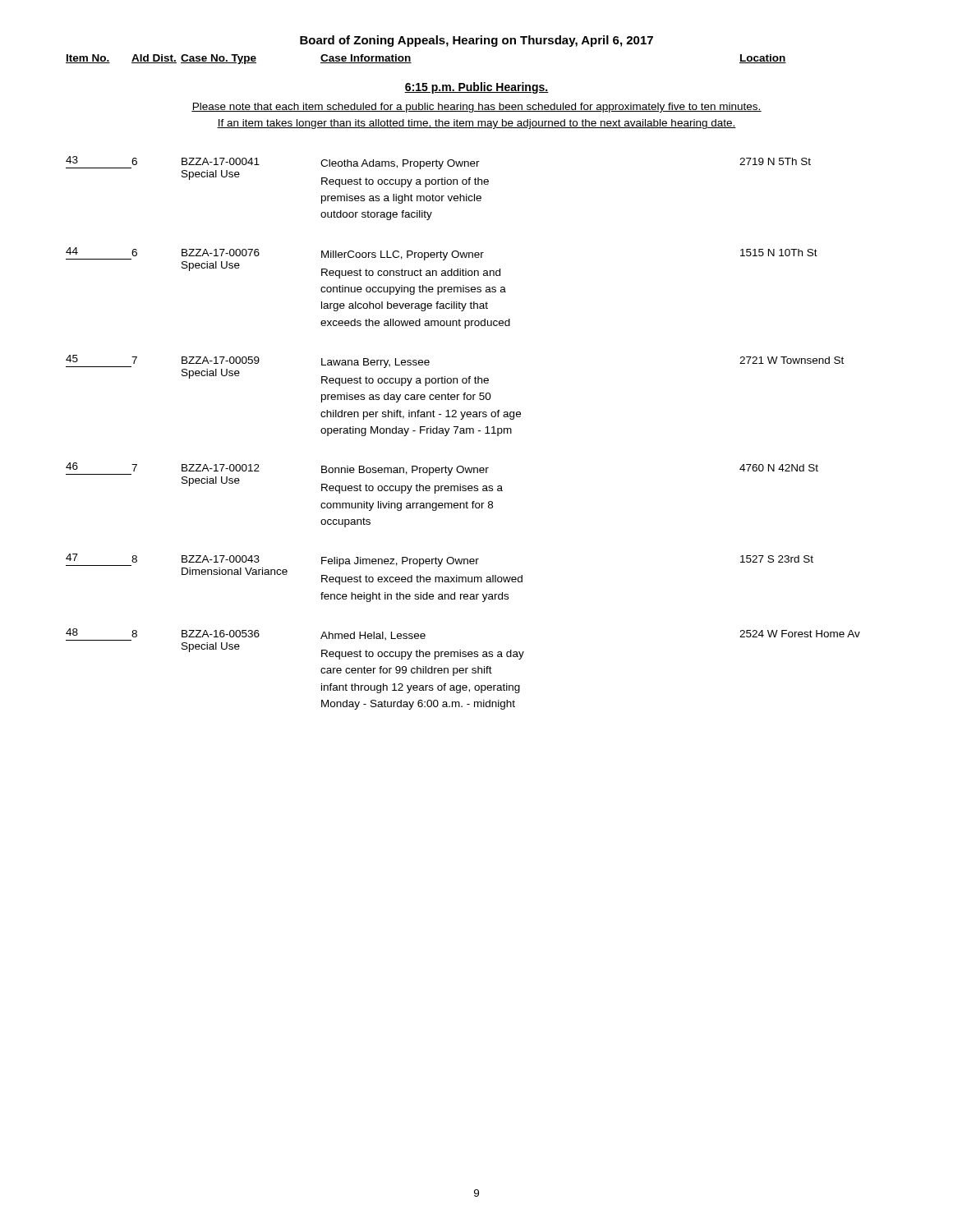This screenshot has width=953, height=1232.
Task: Navigate to the element starting "45 7 BZZA-17-00059Special Use Lawana Berry, Lessee"
Action: 476,395
